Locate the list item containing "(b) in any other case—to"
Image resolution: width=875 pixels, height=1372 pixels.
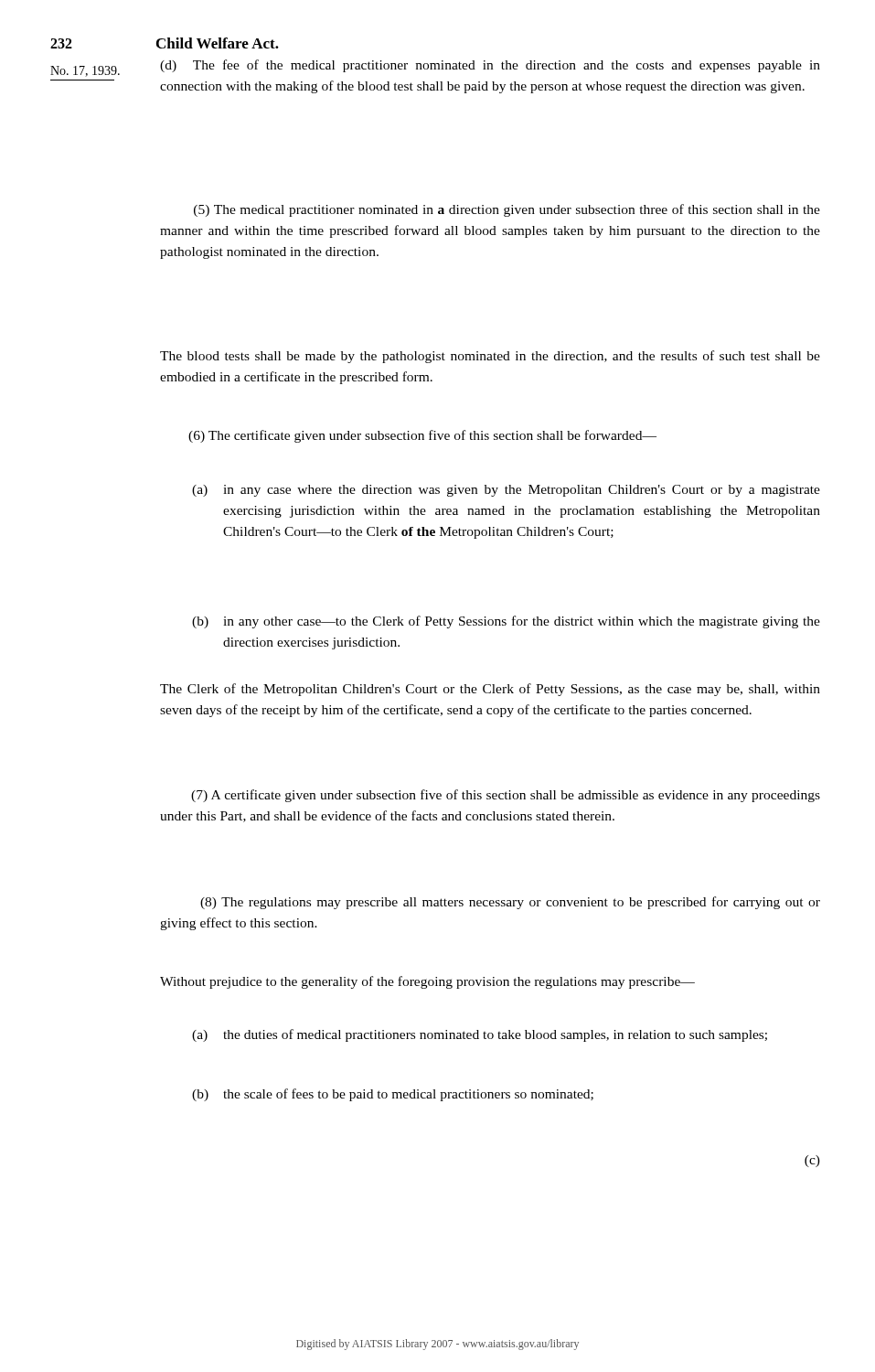(506, 632)
